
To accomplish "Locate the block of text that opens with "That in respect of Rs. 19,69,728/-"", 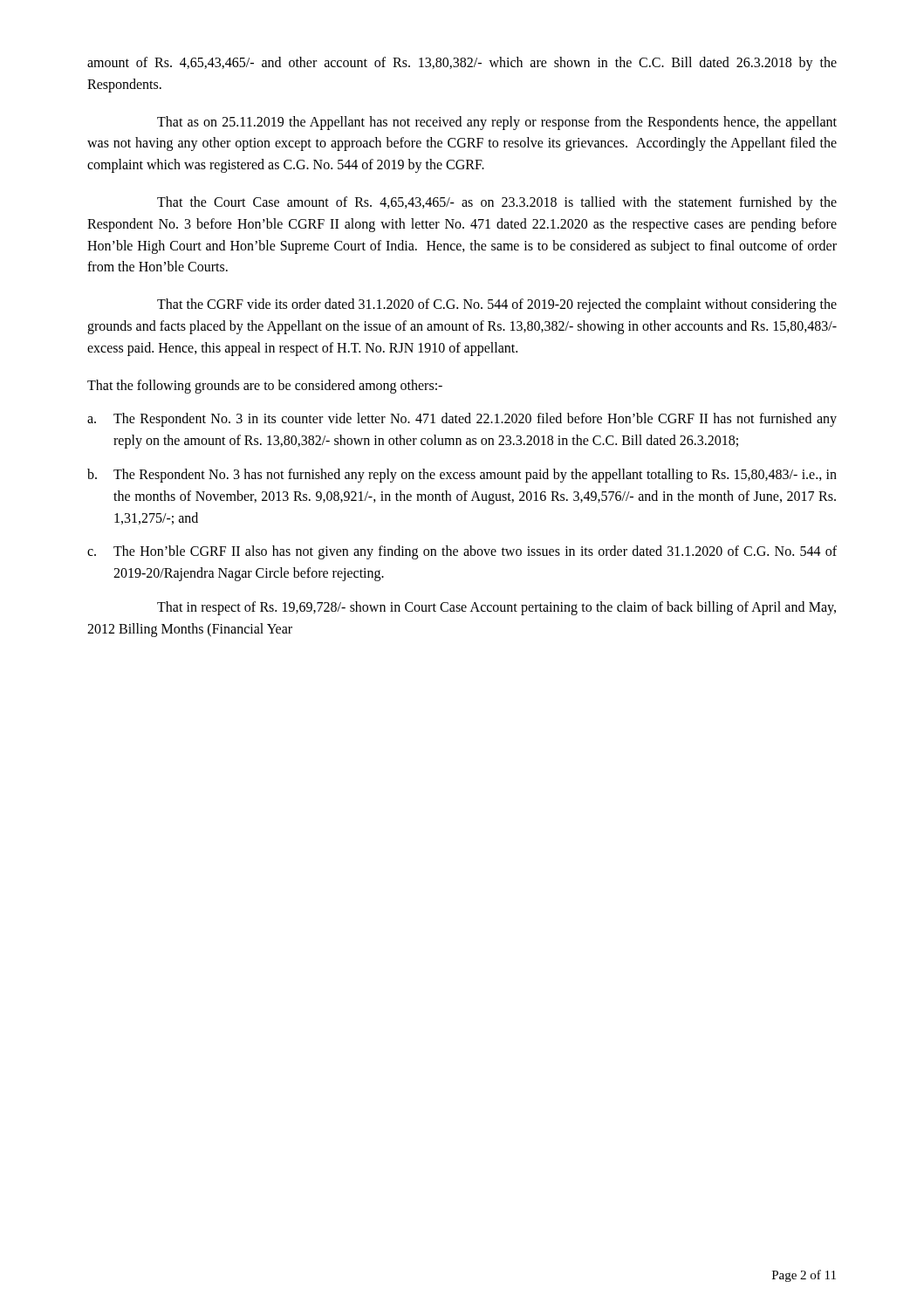I will point(462,619).
